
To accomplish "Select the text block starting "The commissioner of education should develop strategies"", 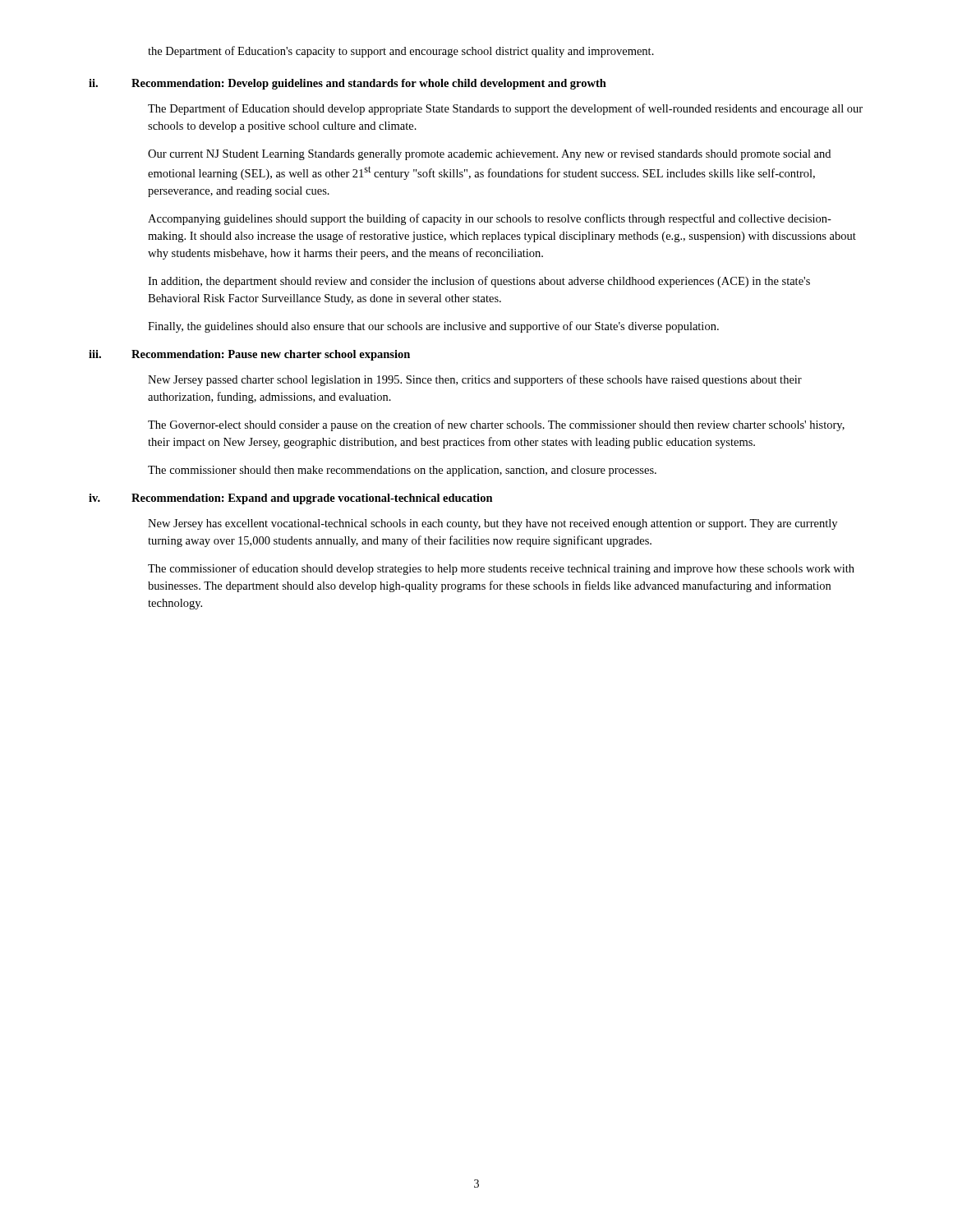I will (506, 586).
